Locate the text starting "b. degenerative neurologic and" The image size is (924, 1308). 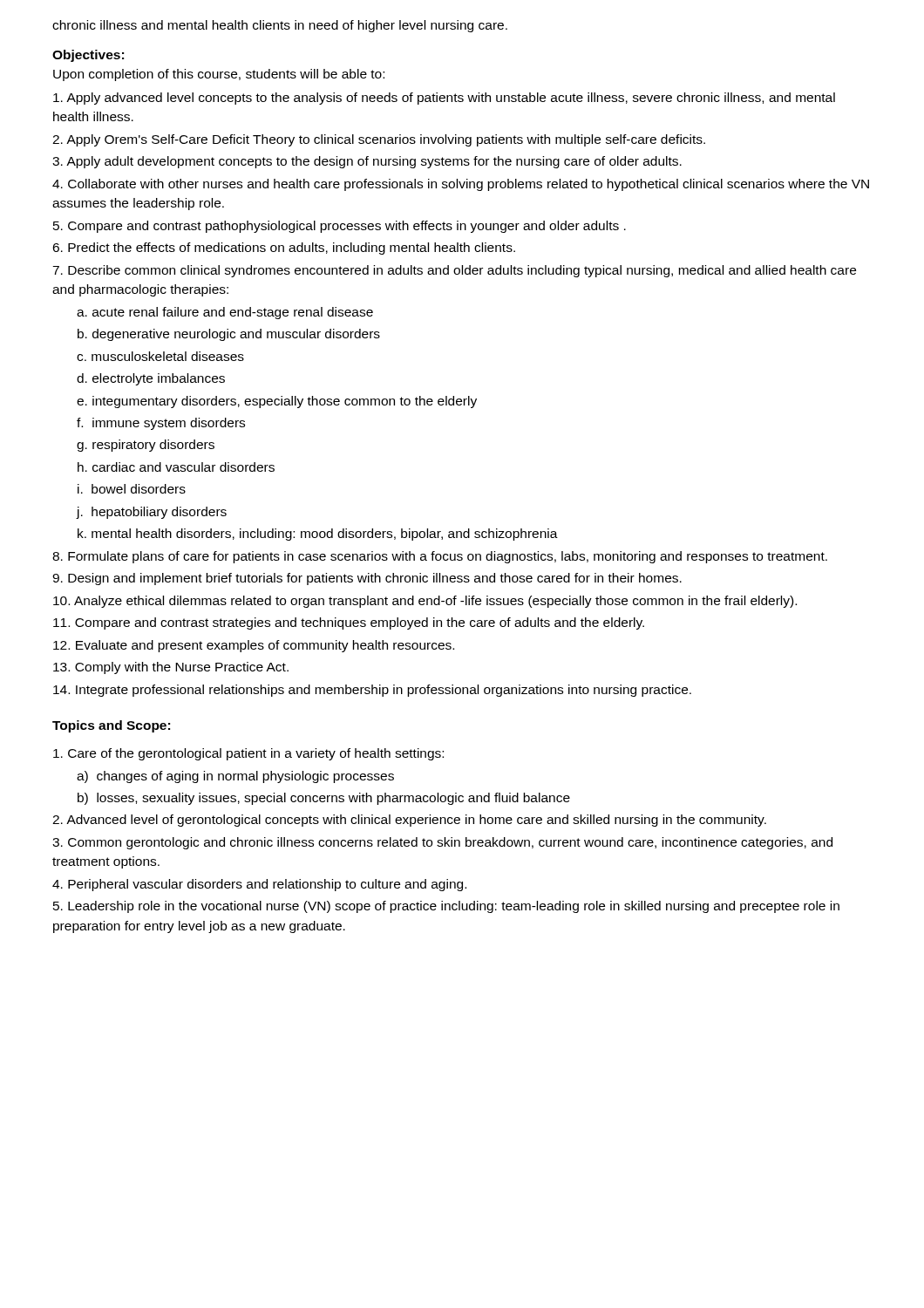[x=228, y=334]
